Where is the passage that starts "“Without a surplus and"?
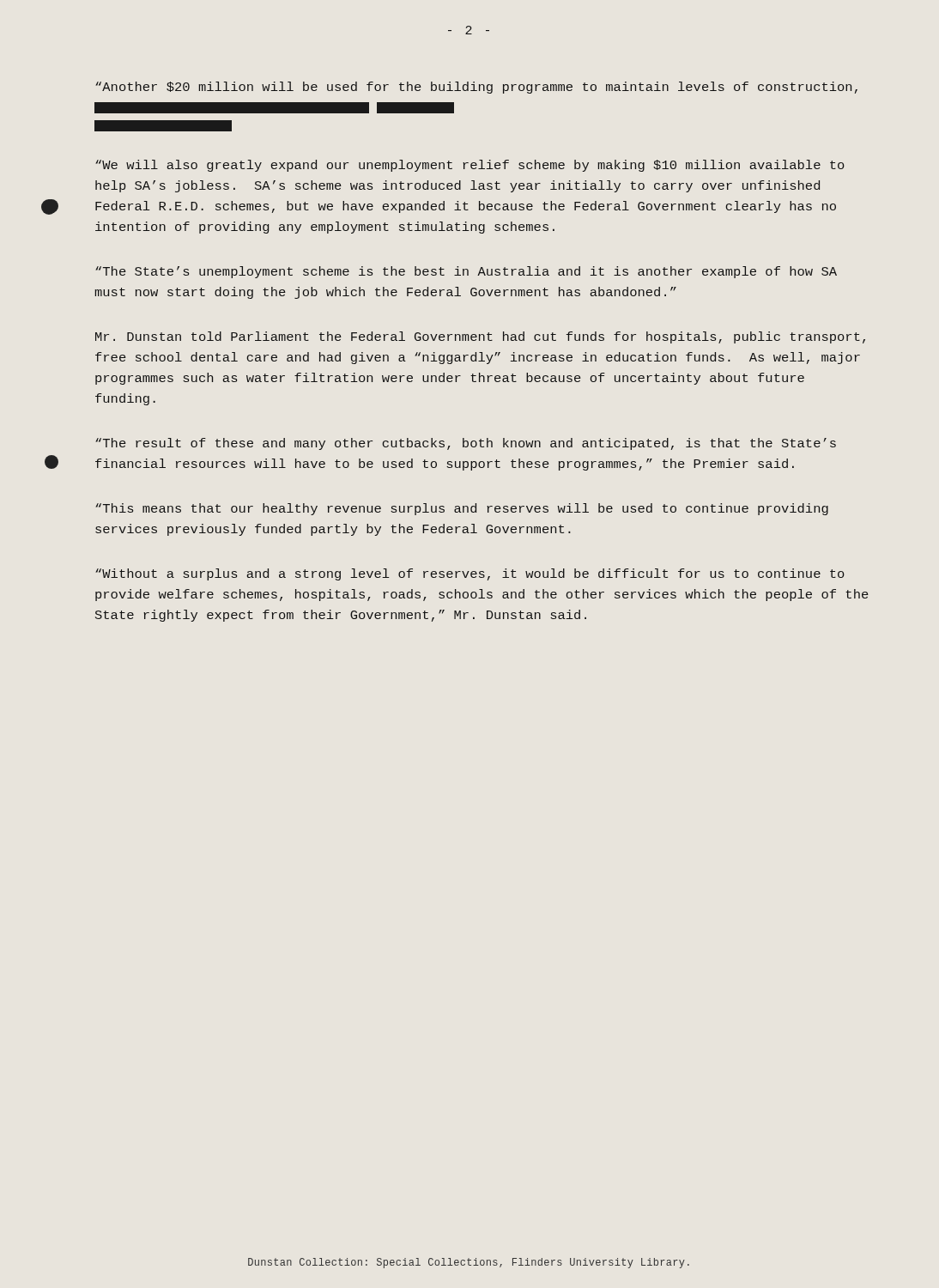This screenshot has width=939, height=1288. click(482, 595)
